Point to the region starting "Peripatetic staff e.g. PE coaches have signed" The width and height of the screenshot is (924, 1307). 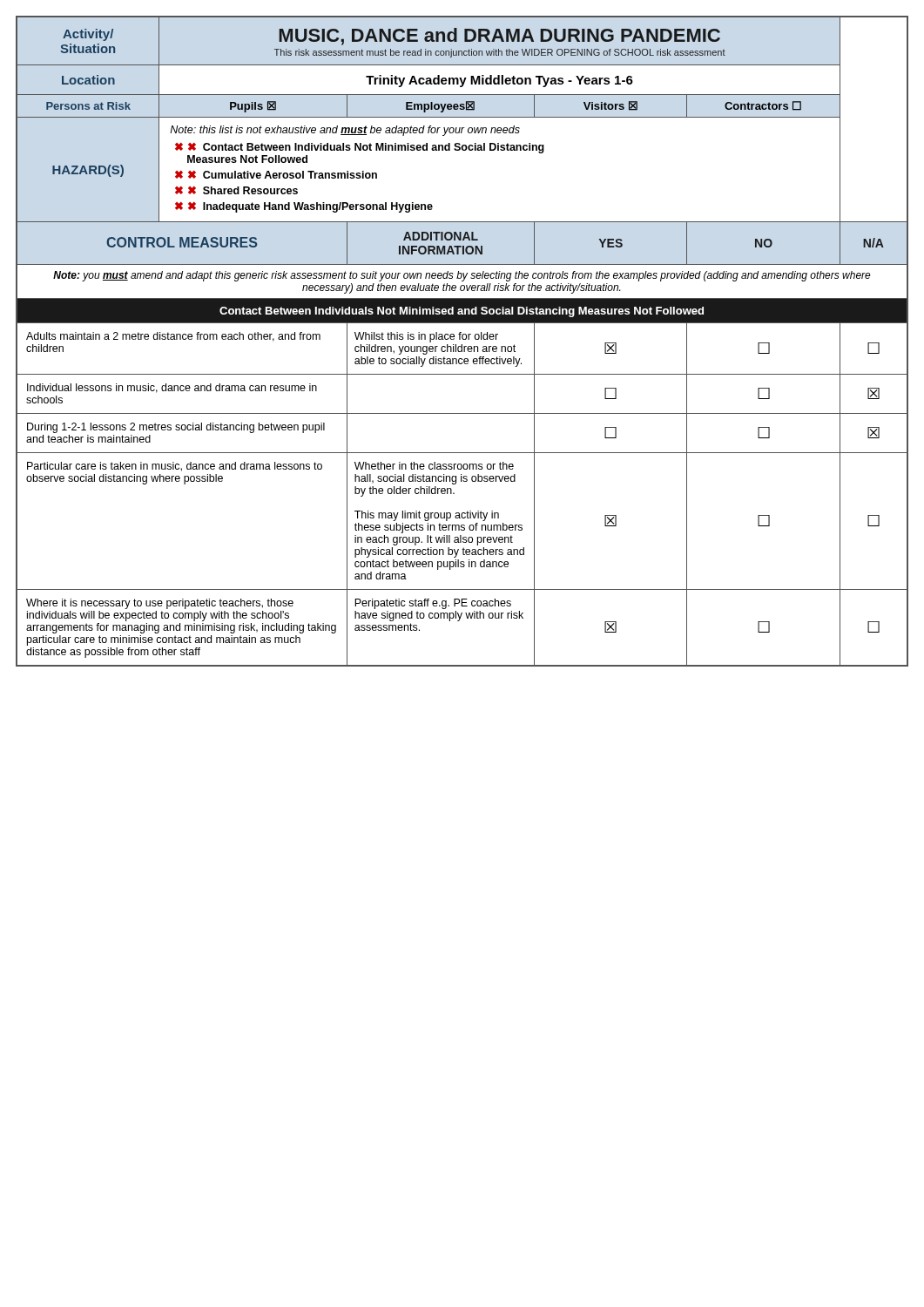click(x=439, y=615)
